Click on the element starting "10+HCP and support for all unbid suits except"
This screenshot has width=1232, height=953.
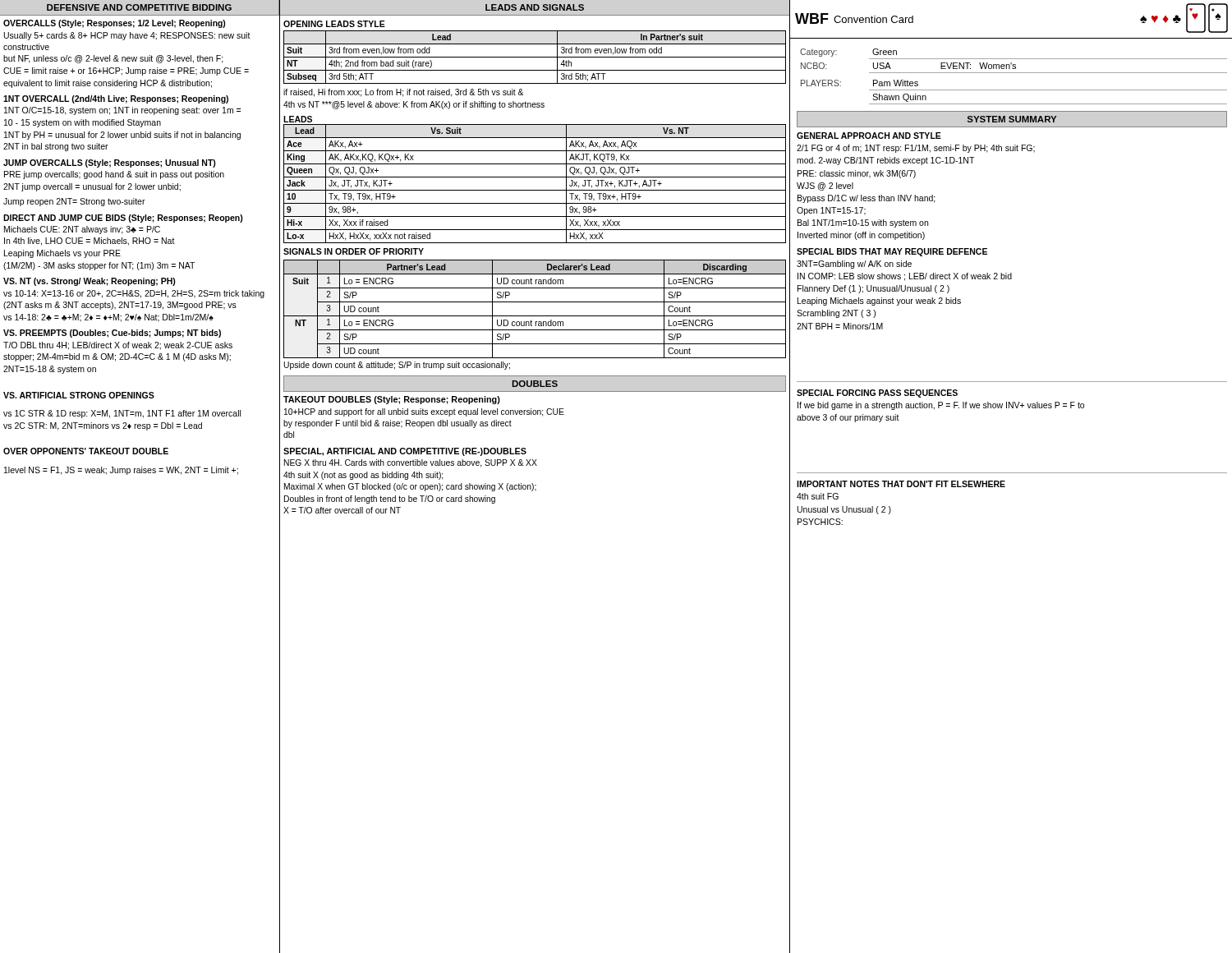pyautogui.click(x=424, y=412)
